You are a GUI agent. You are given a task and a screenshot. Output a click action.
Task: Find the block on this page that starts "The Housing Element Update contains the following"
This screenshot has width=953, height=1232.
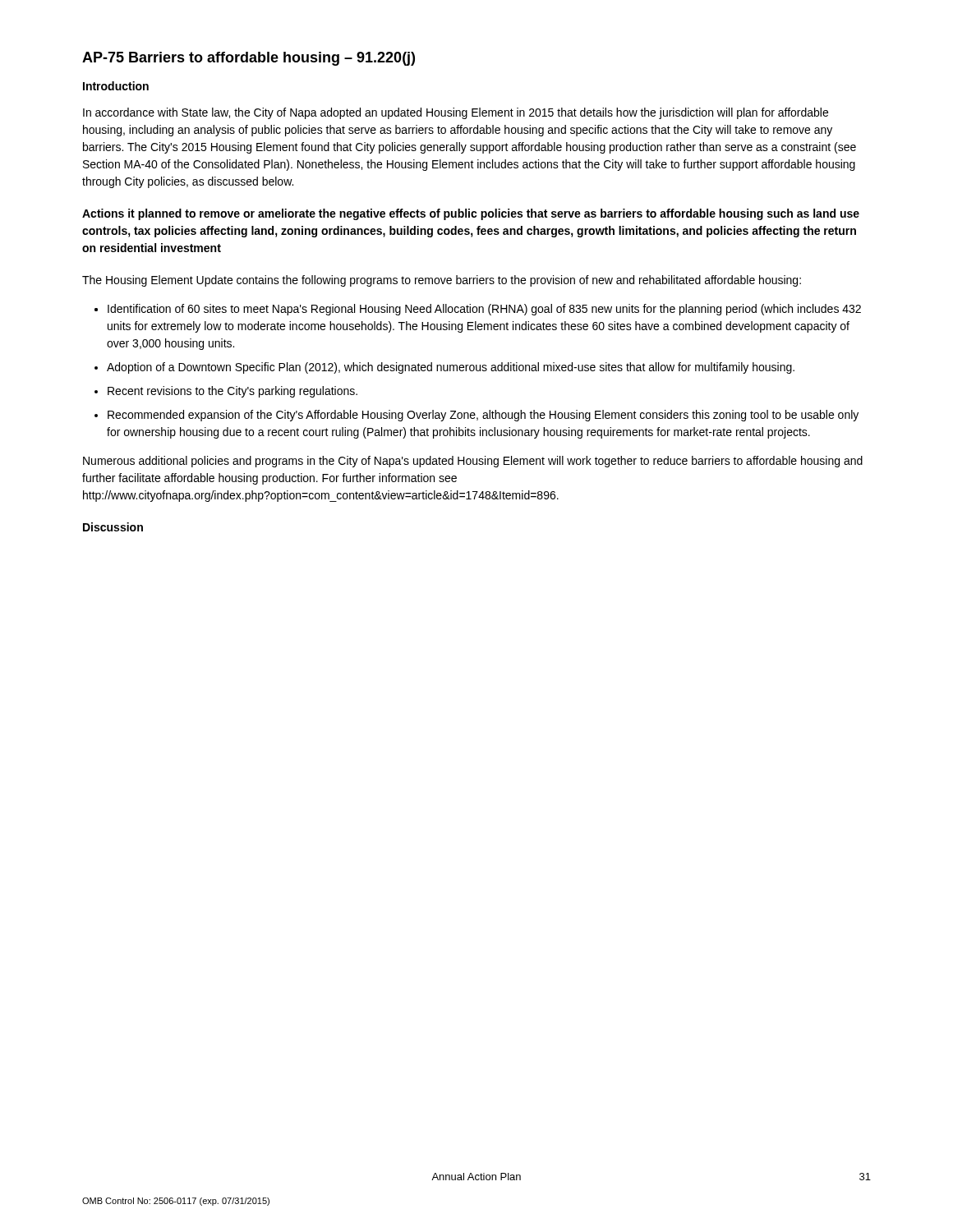[x=442, y=280]
